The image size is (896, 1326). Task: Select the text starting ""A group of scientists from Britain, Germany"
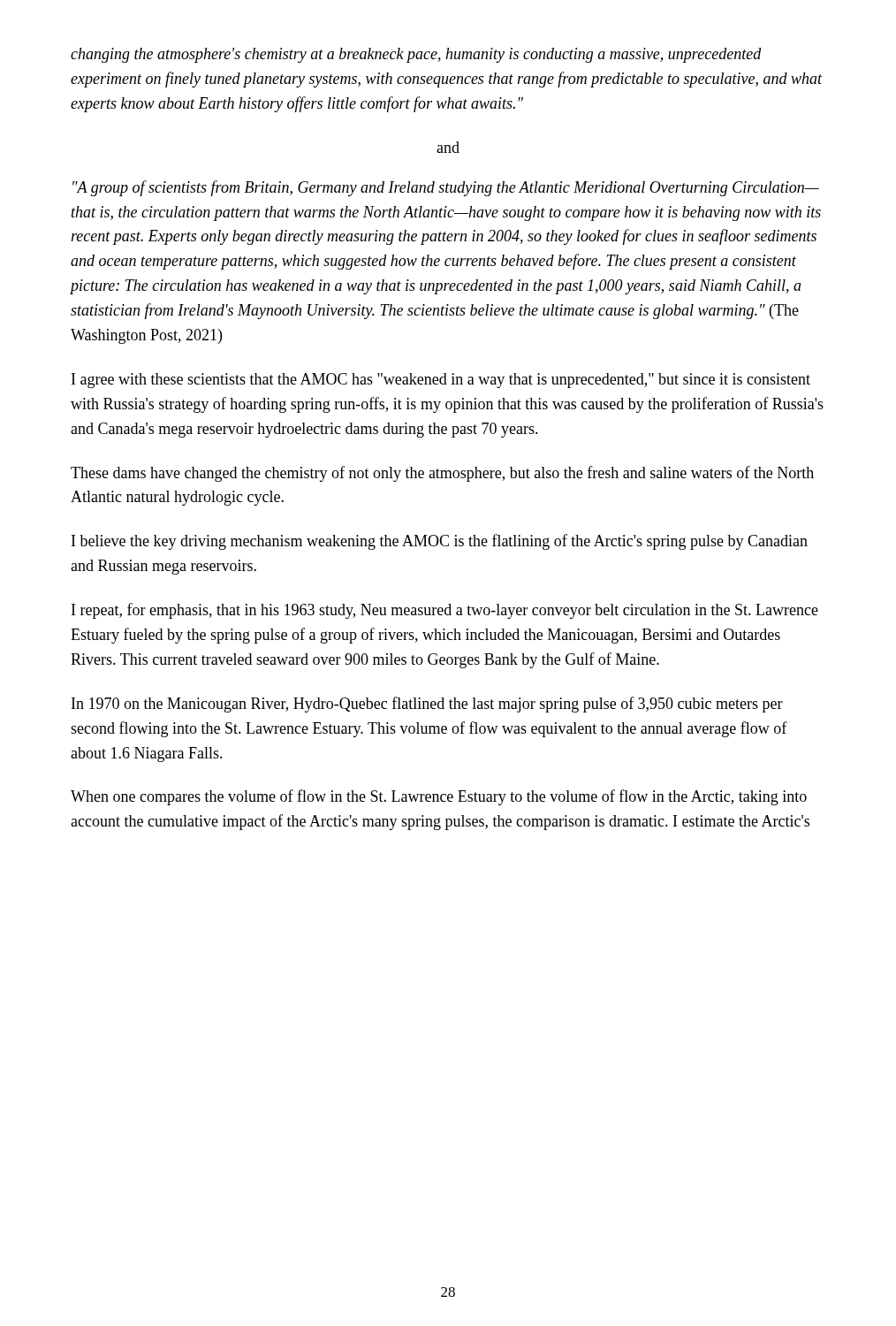pos(446,261)
